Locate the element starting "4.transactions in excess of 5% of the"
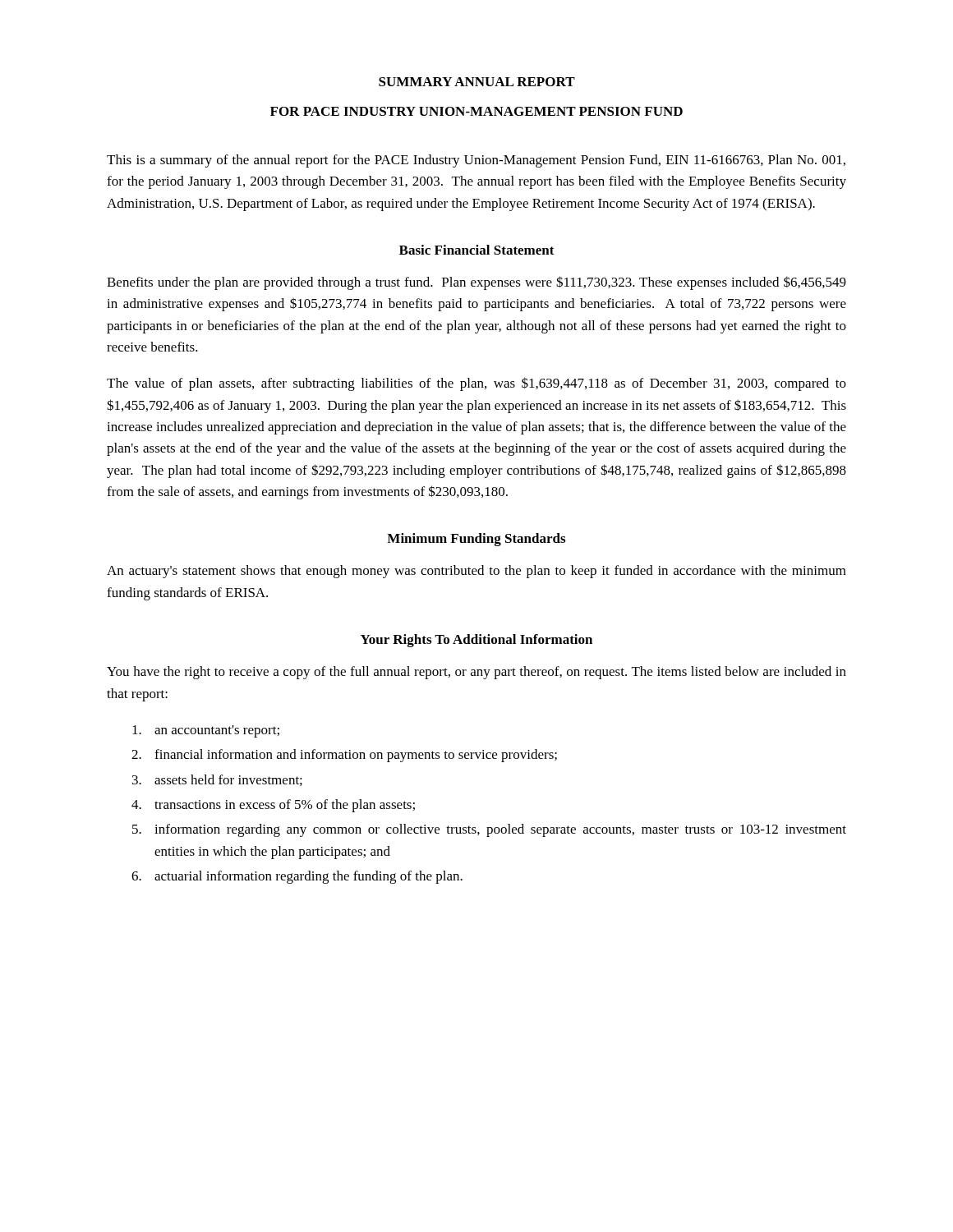The image size is (953, 1232). click(274, 805)
